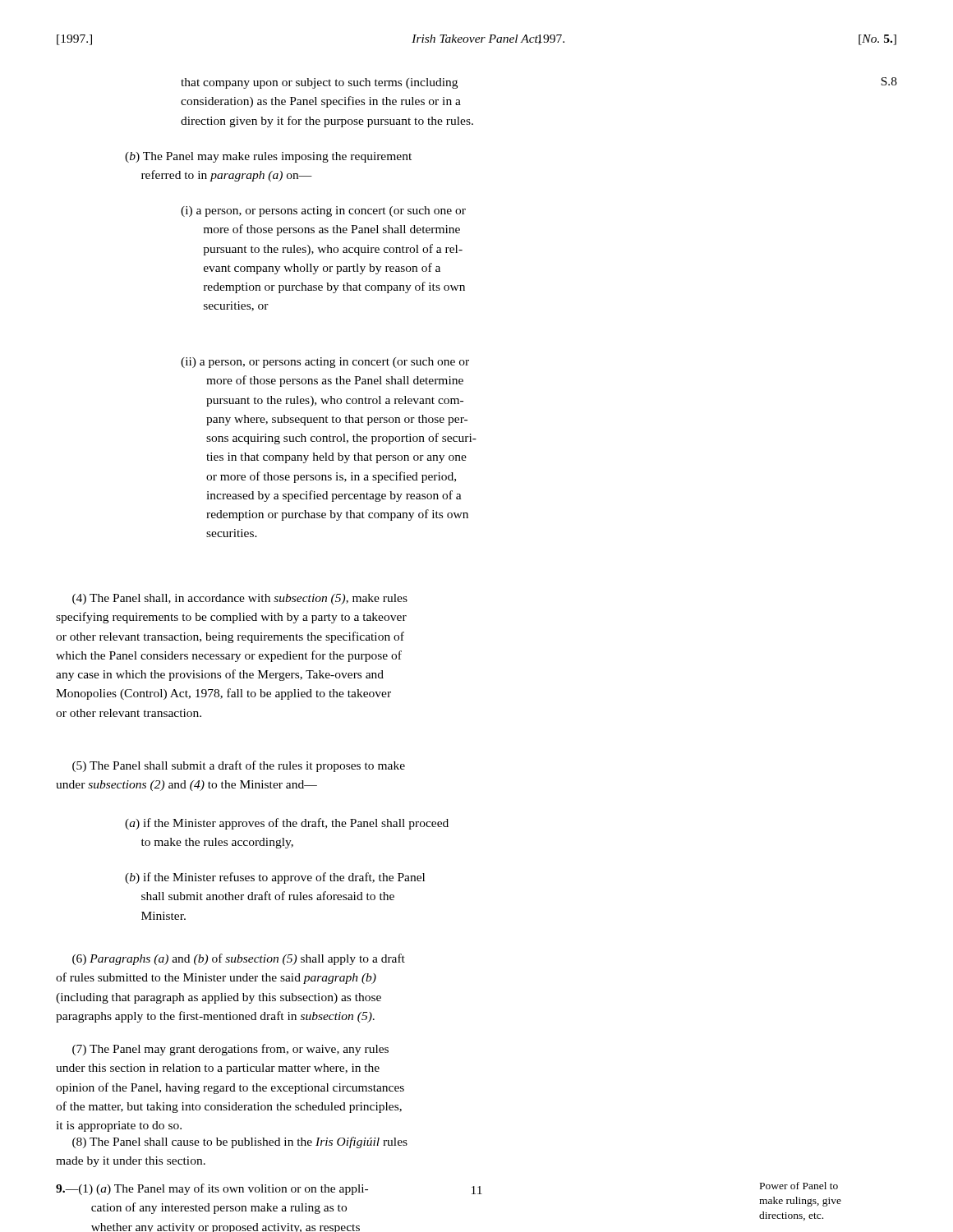Find the element starting "that company upon or subject to"

327,101
